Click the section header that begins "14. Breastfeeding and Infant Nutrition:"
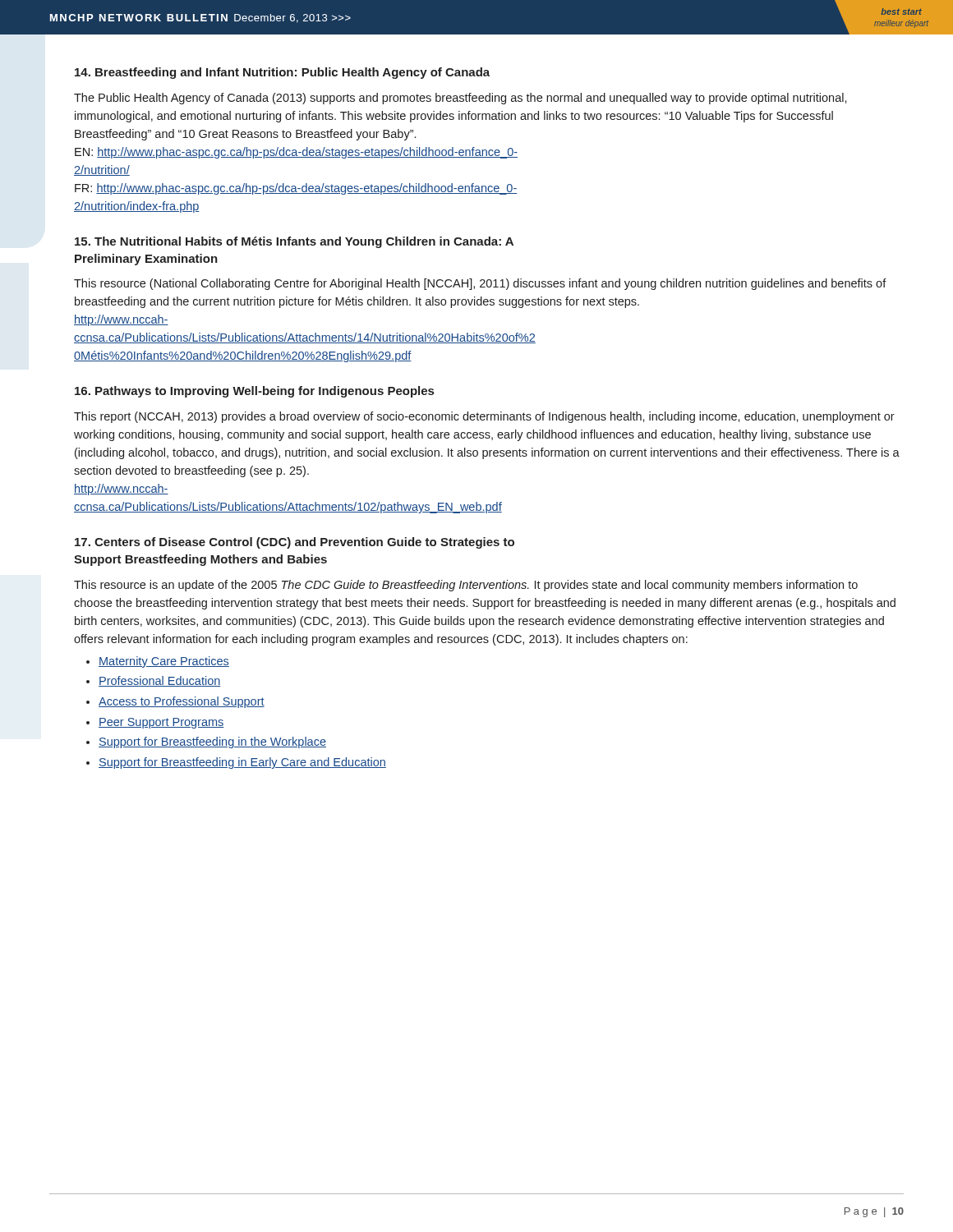 pyautogui.click(x=282, y=72)
